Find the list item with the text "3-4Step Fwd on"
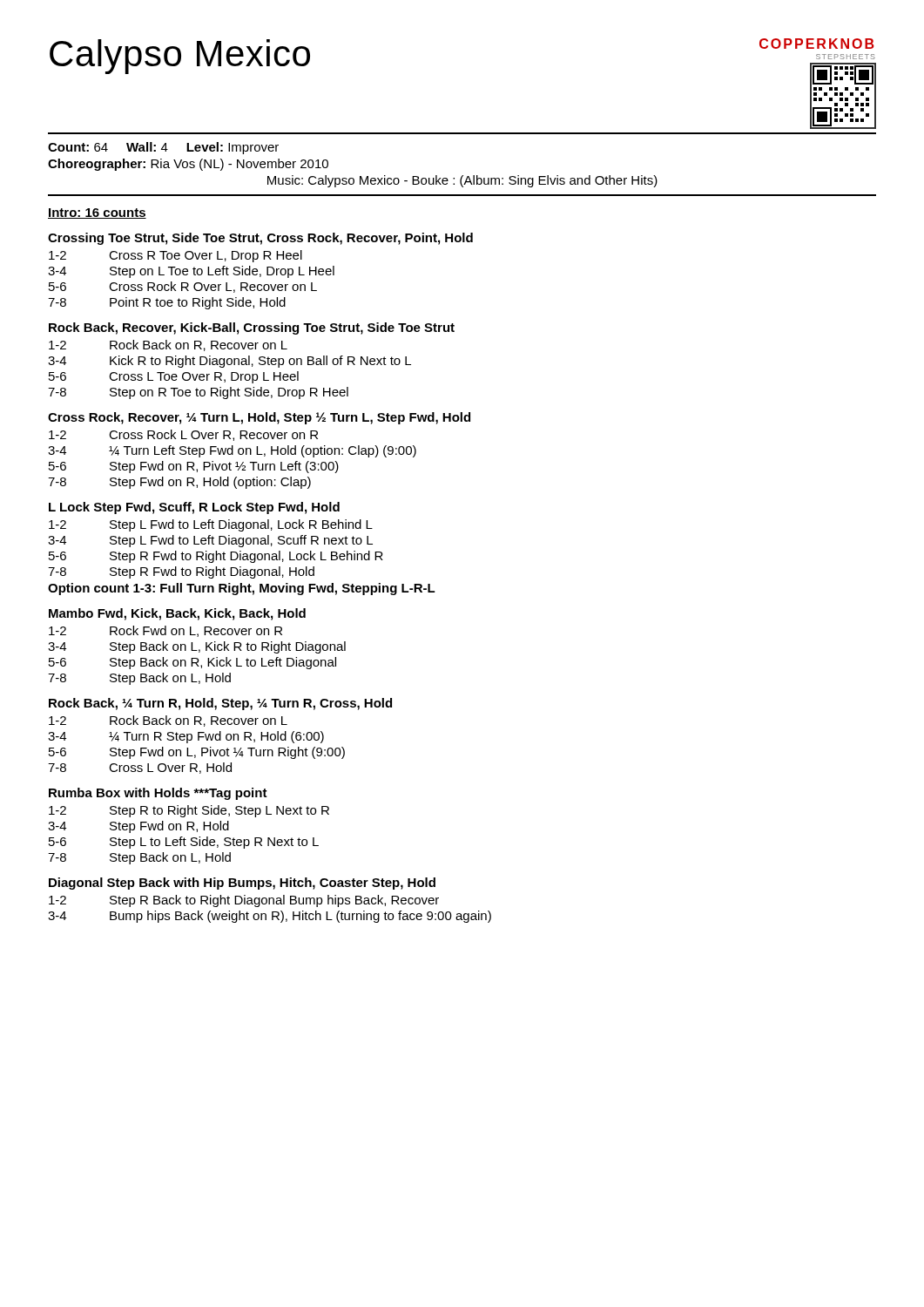 click(x=138, y=827)
